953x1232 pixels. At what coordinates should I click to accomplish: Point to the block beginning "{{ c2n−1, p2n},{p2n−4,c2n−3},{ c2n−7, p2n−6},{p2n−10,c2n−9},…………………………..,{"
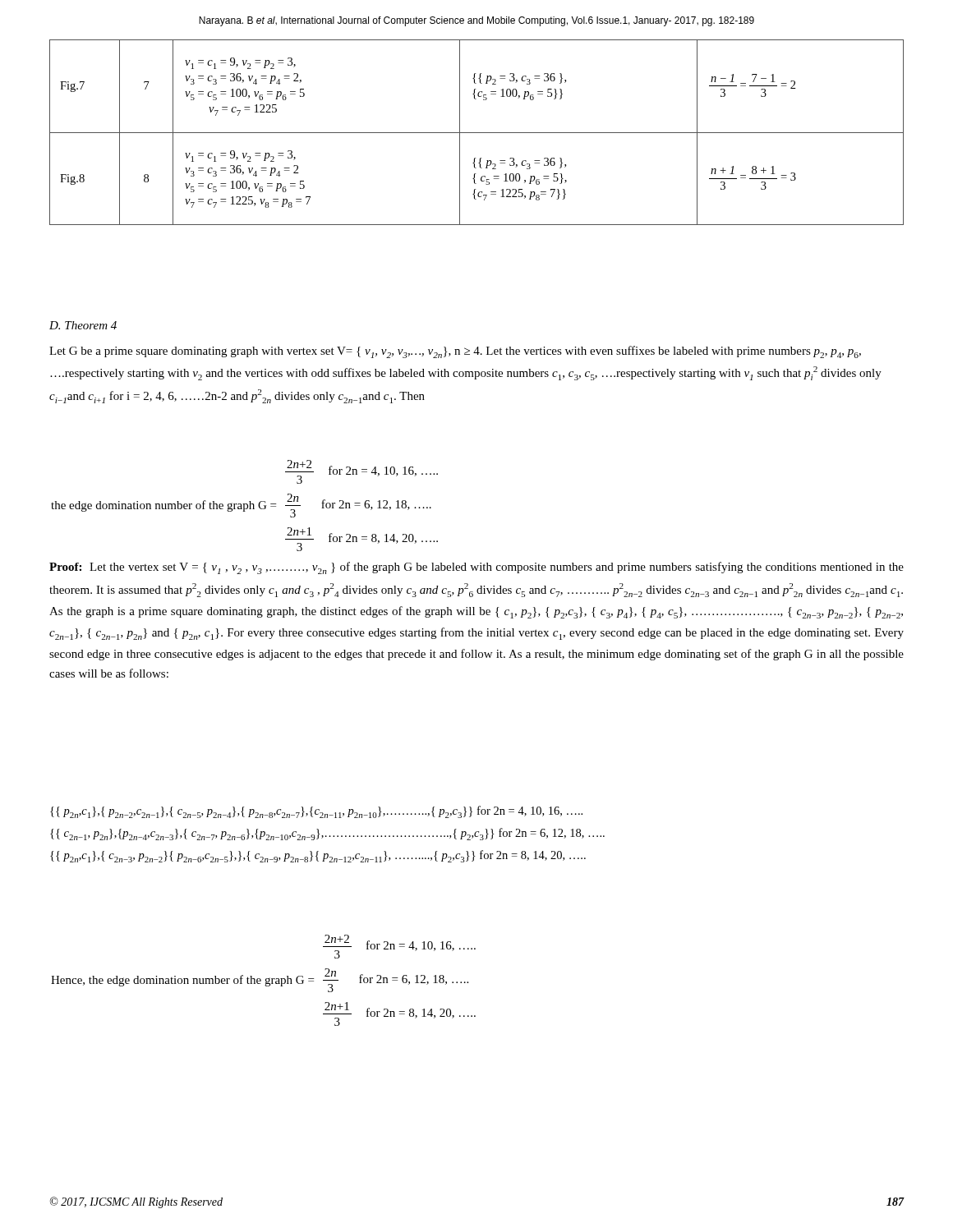(x=327, y=834)
